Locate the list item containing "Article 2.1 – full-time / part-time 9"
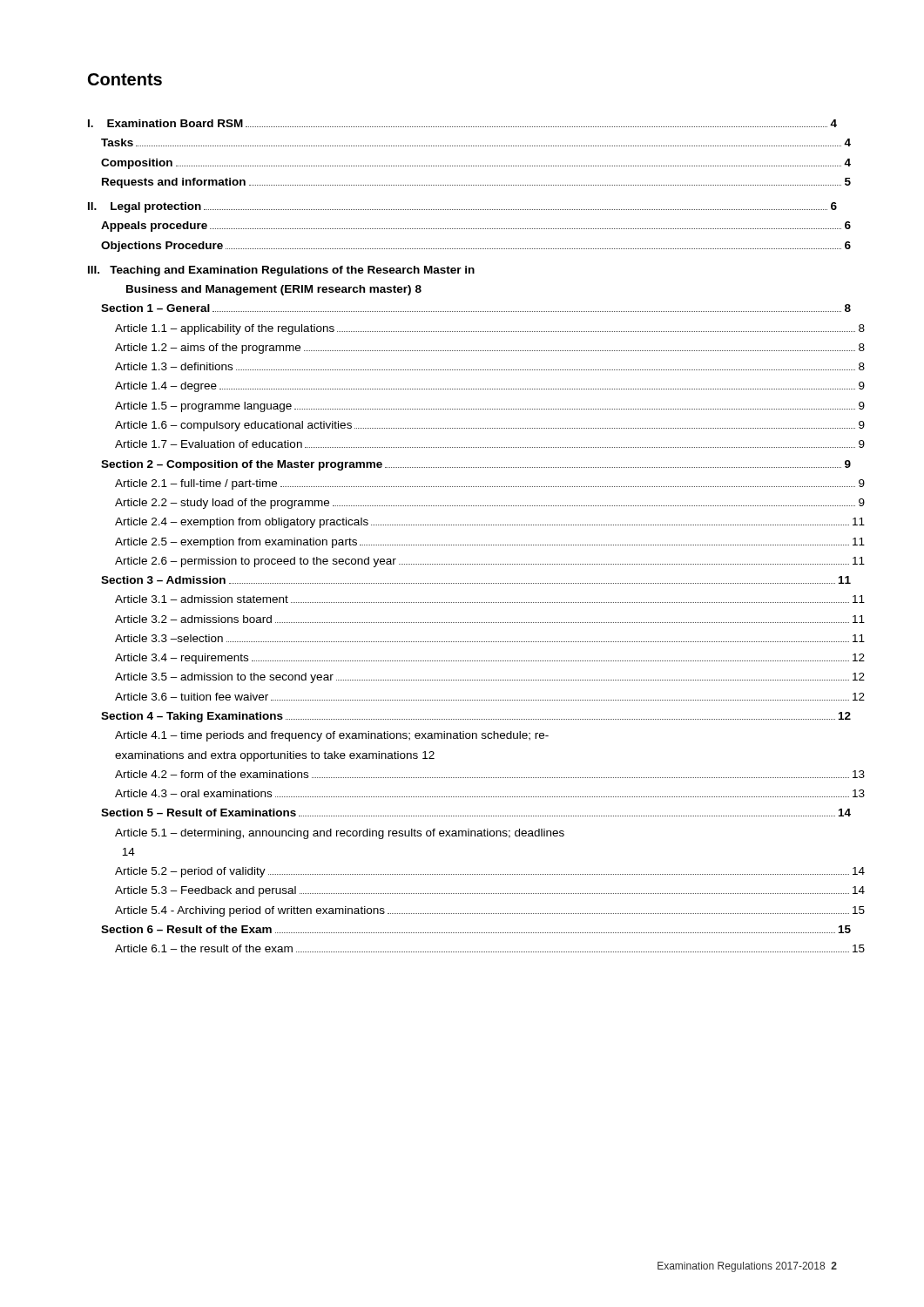924x1307 pixels. 462,484
